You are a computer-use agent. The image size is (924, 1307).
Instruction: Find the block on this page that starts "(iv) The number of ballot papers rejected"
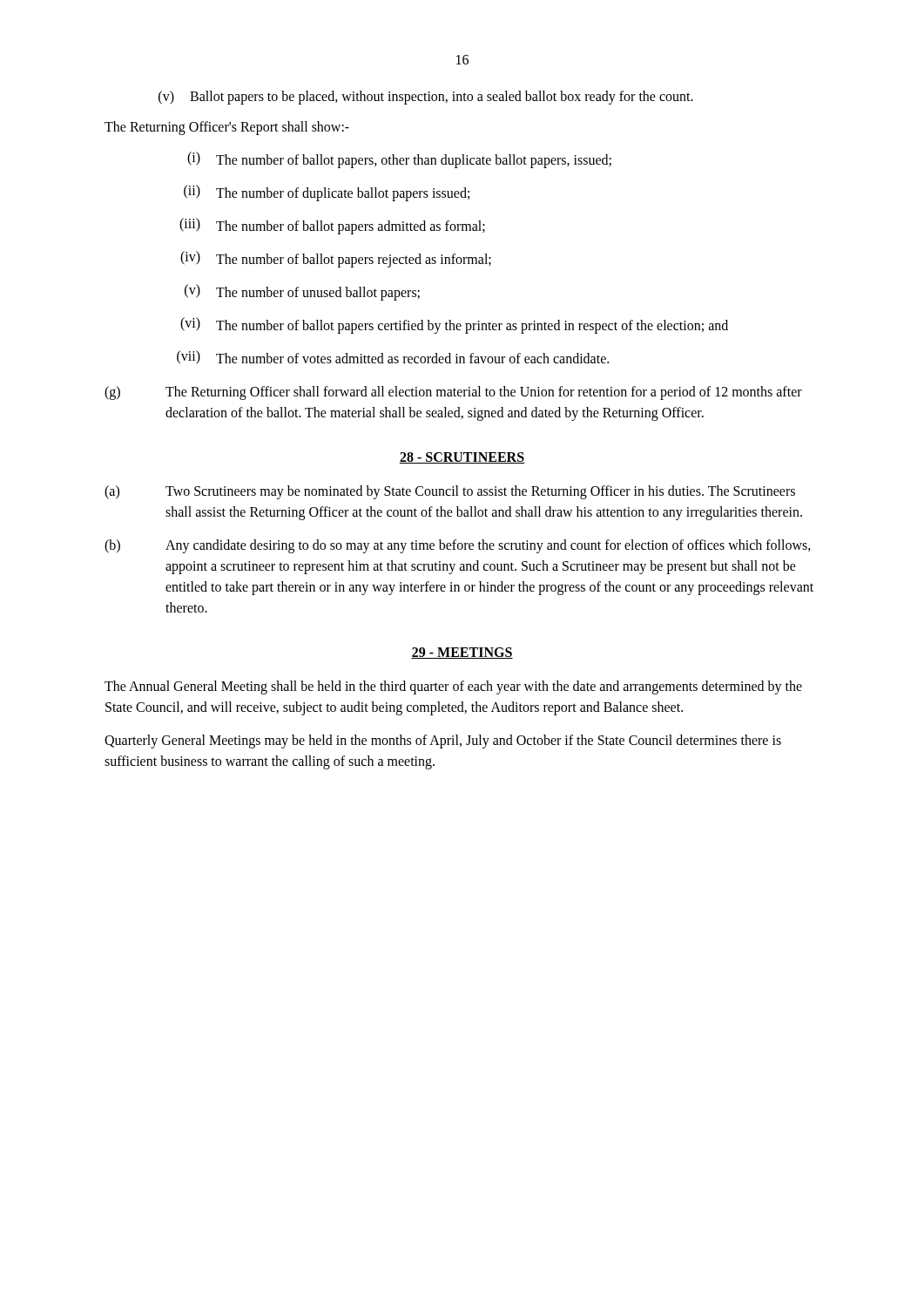479,260
